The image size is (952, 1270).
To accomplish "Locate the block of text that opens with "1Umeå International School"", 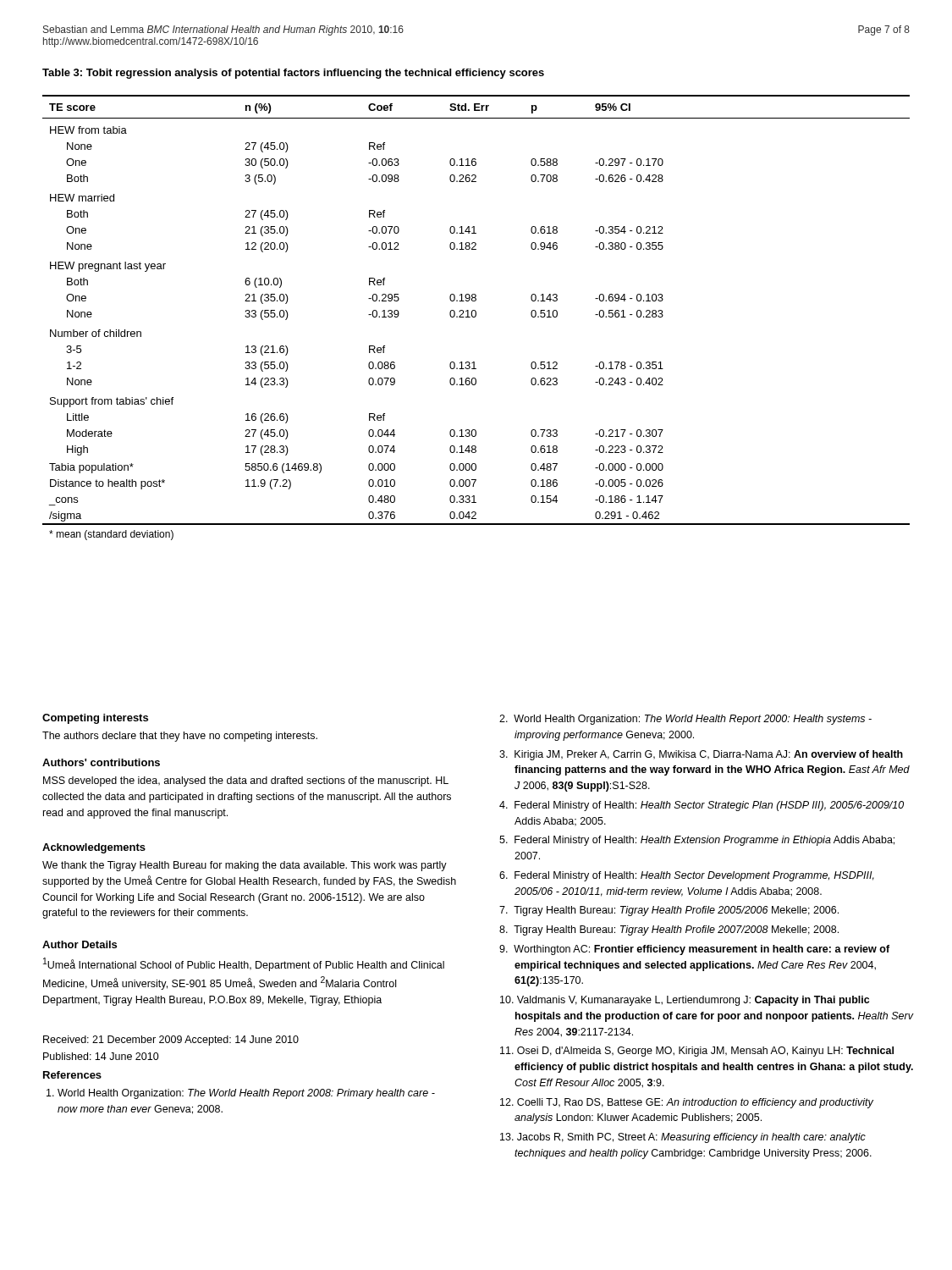I will [x=243, y=981].
